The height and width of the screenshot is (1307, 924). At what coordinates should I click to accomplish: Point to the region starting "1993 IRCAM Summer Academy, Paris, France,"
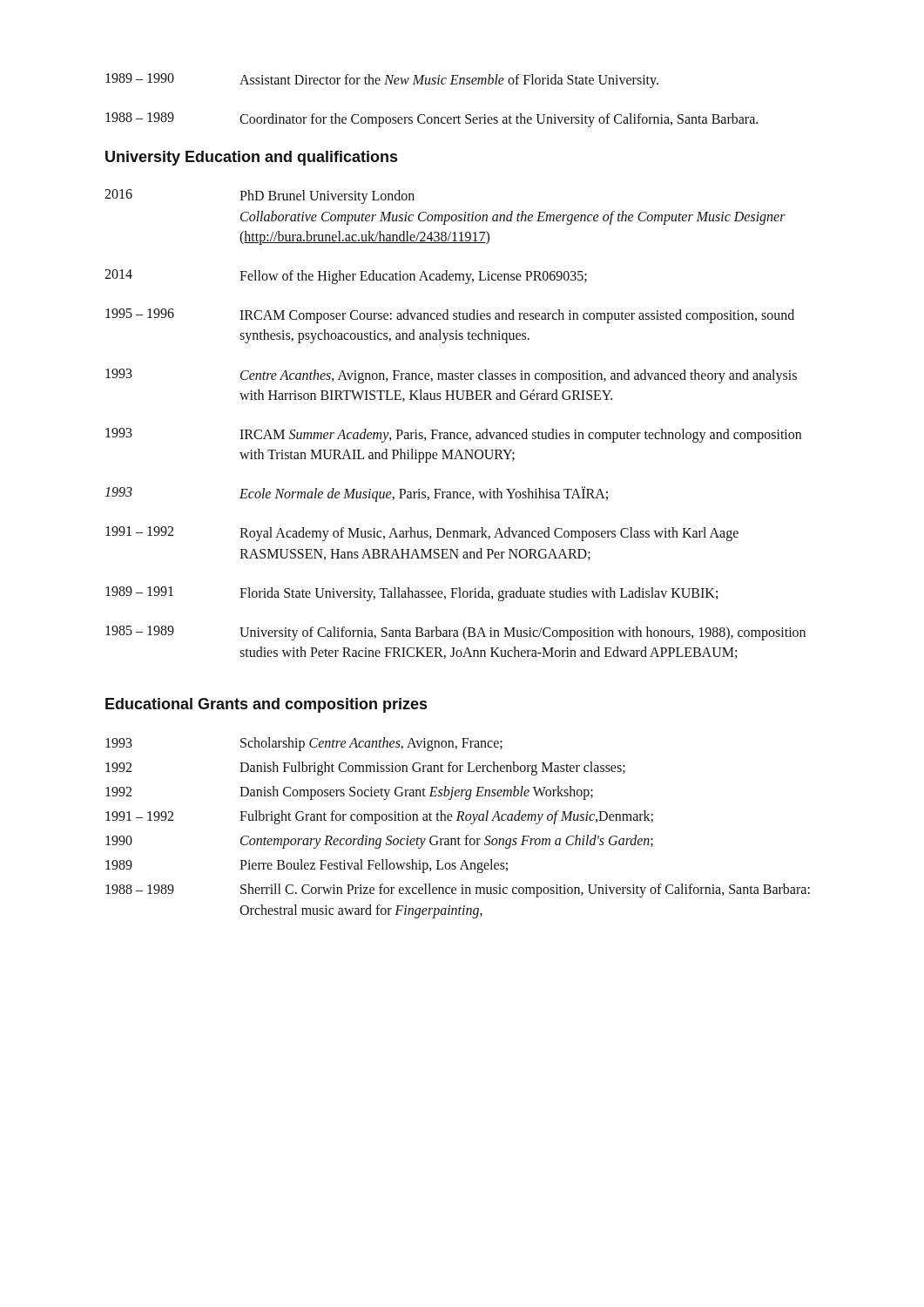[462, 444]
